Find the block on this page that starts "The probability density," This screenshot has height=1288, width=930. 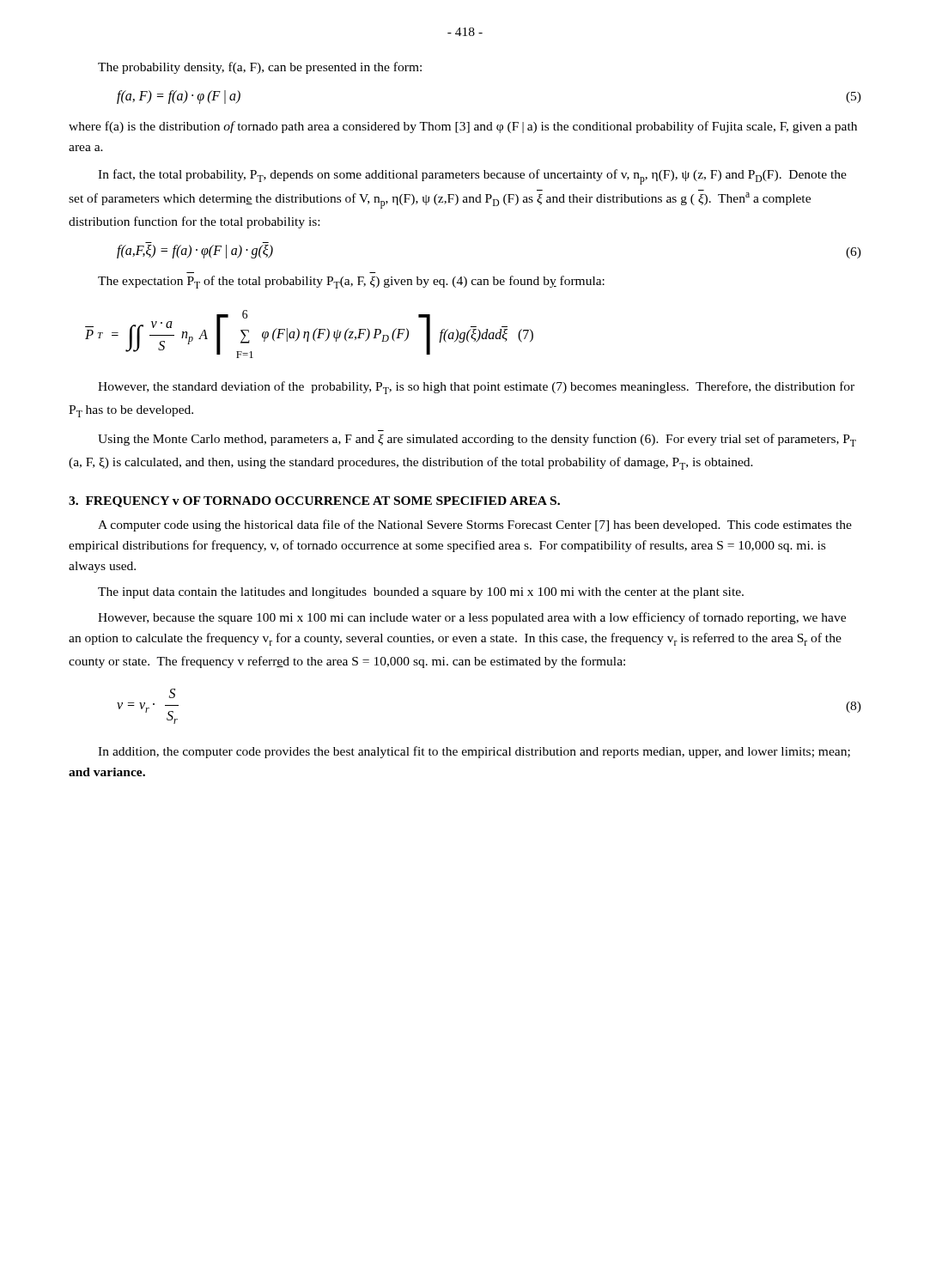(260, 68)
